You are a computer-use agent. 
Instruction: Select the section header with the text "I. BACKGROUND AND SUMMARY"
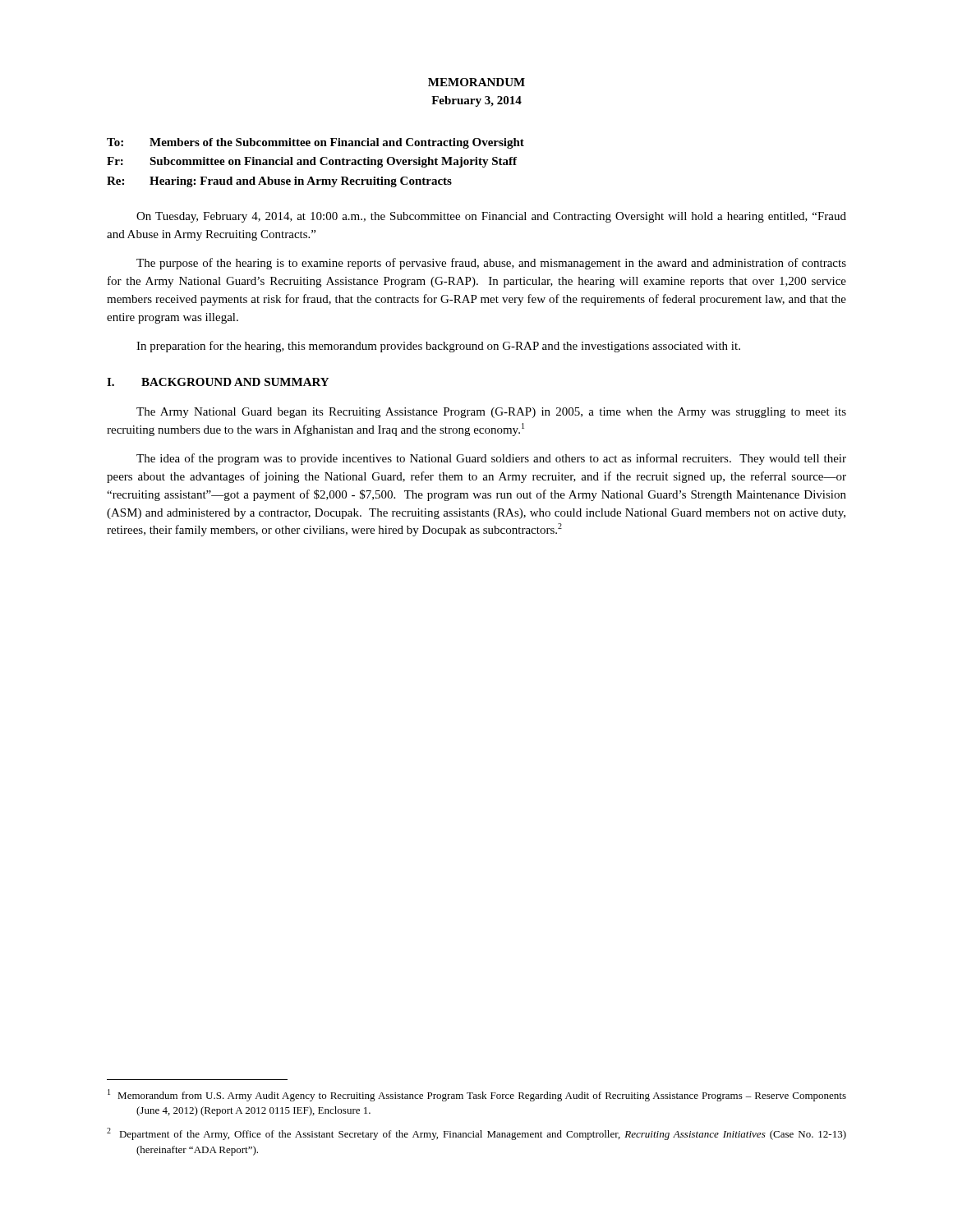pos(218,383)
